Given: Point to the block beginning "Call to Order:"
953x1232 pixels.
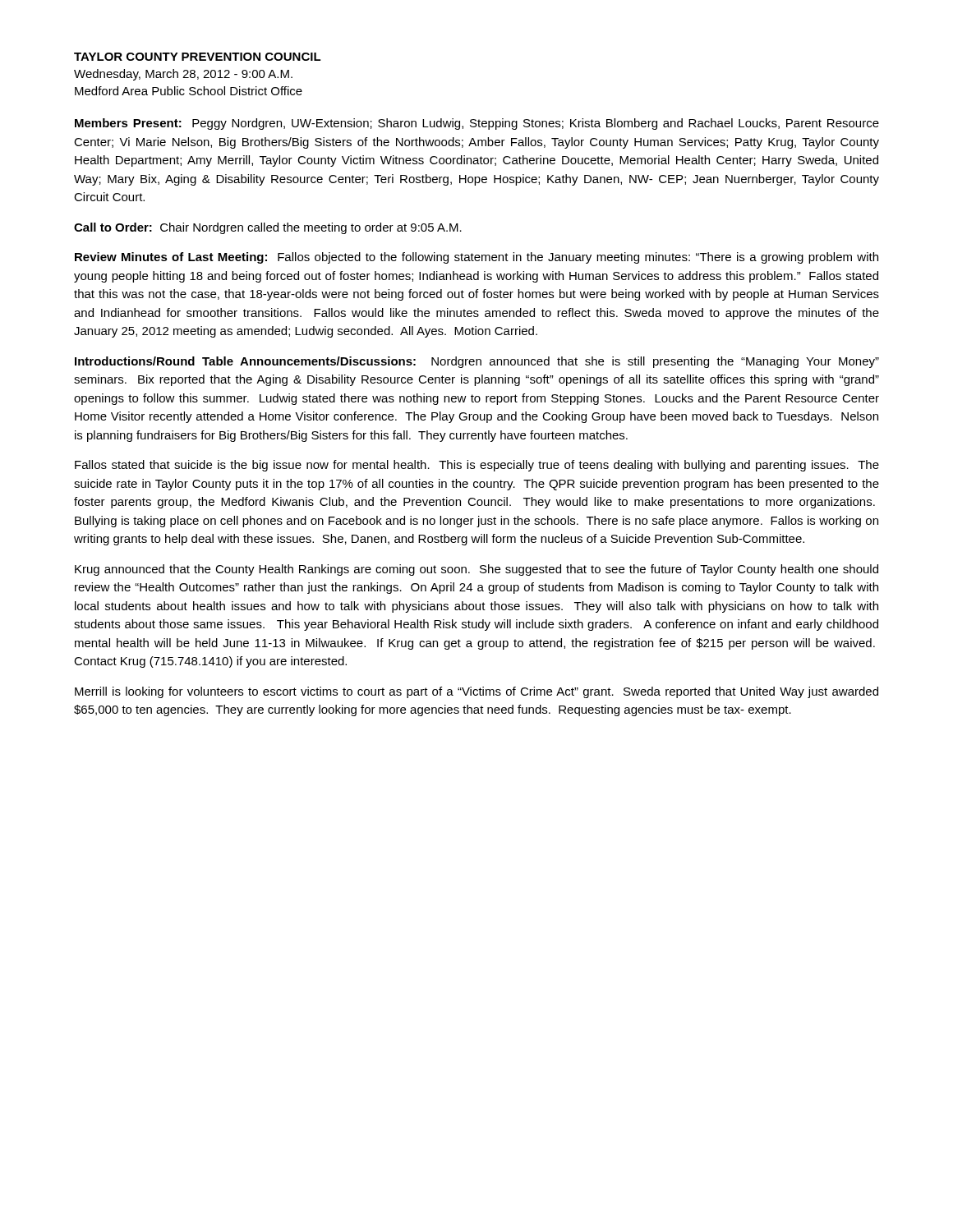Looking at the screenshot, I should click(268, 227).
